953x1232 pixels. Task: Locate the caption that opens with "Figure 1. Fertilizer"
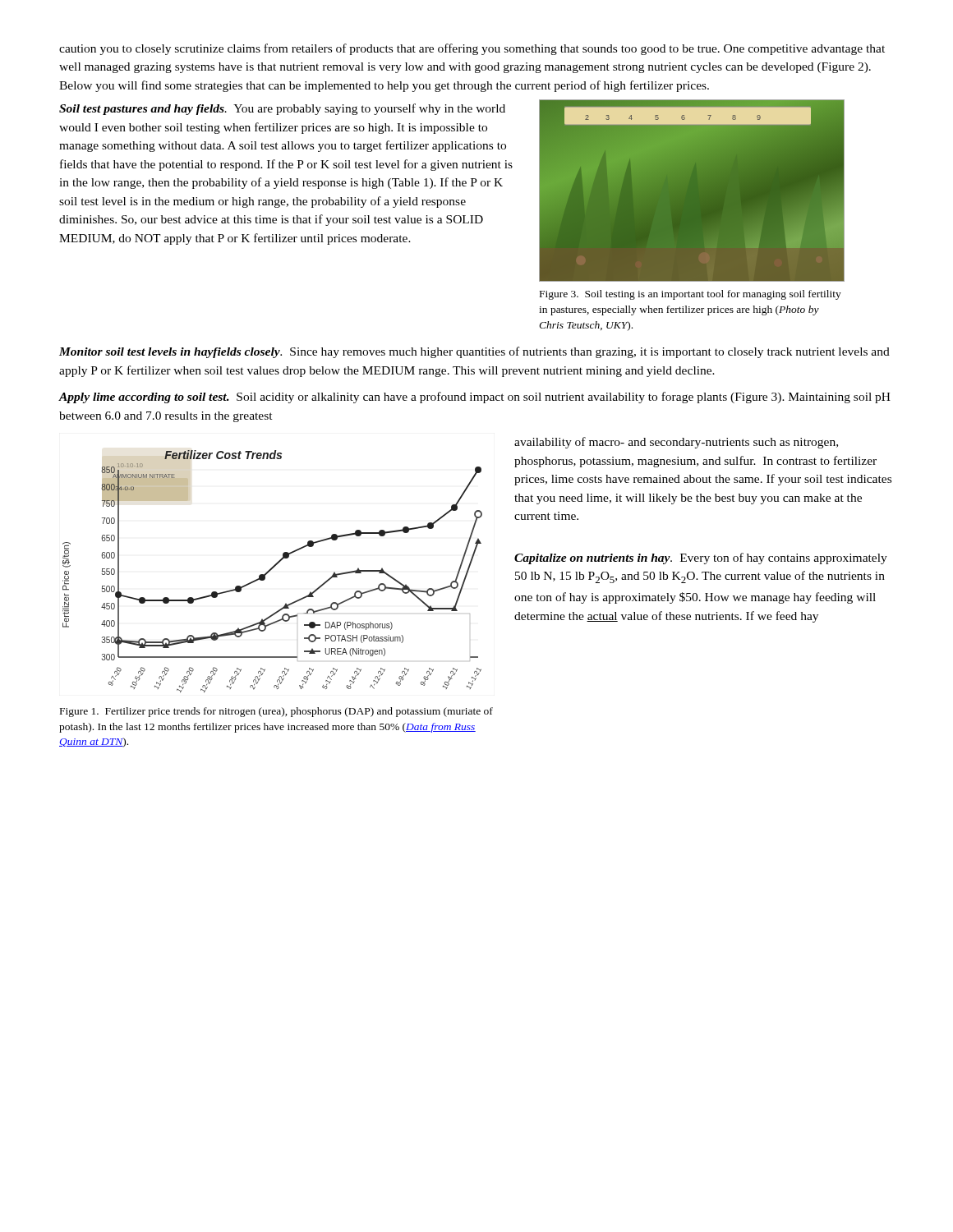click(x=276, y=726)
